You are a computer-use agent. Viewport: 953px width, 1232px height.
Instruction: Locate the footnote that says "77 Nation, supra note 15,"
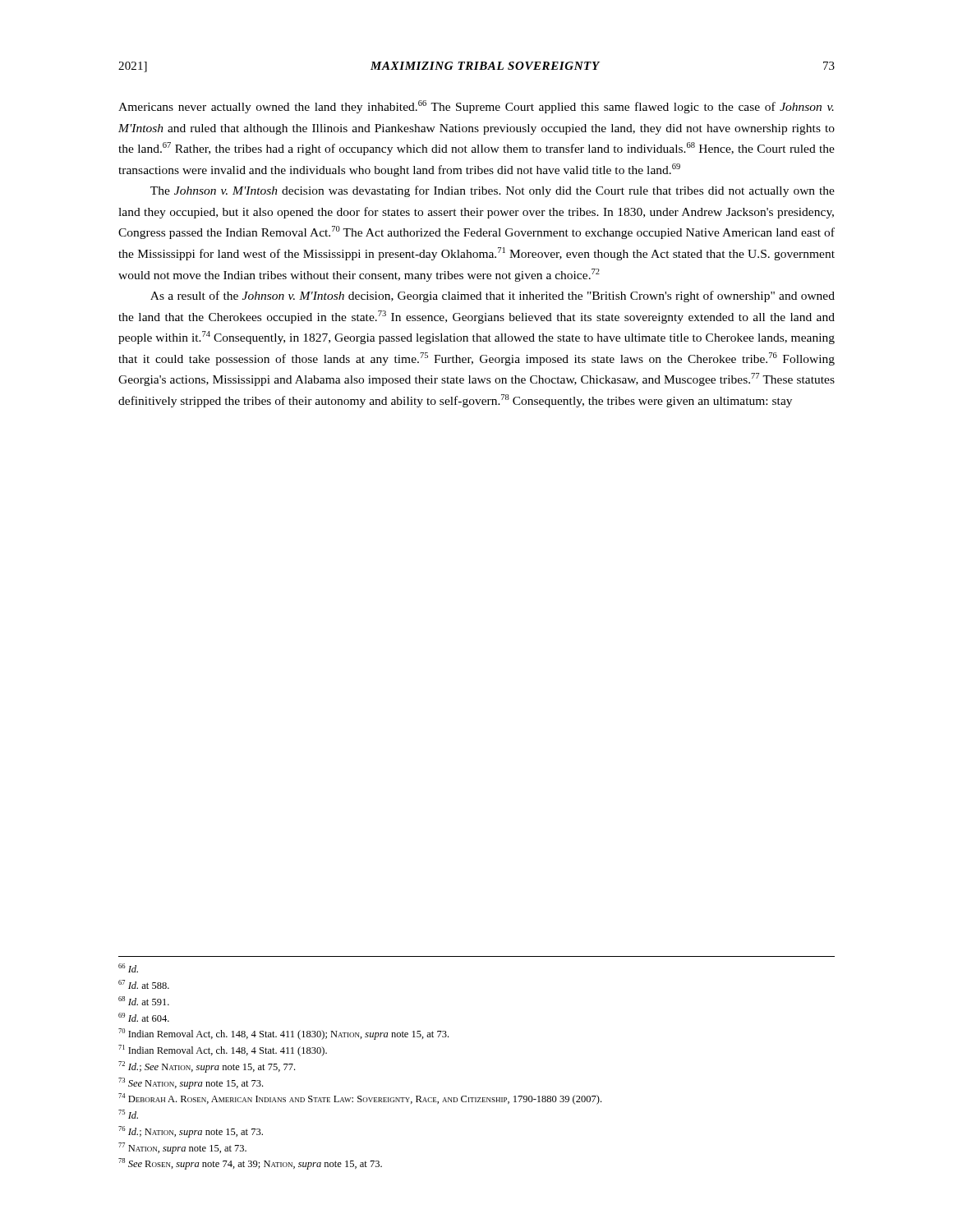183,1147
